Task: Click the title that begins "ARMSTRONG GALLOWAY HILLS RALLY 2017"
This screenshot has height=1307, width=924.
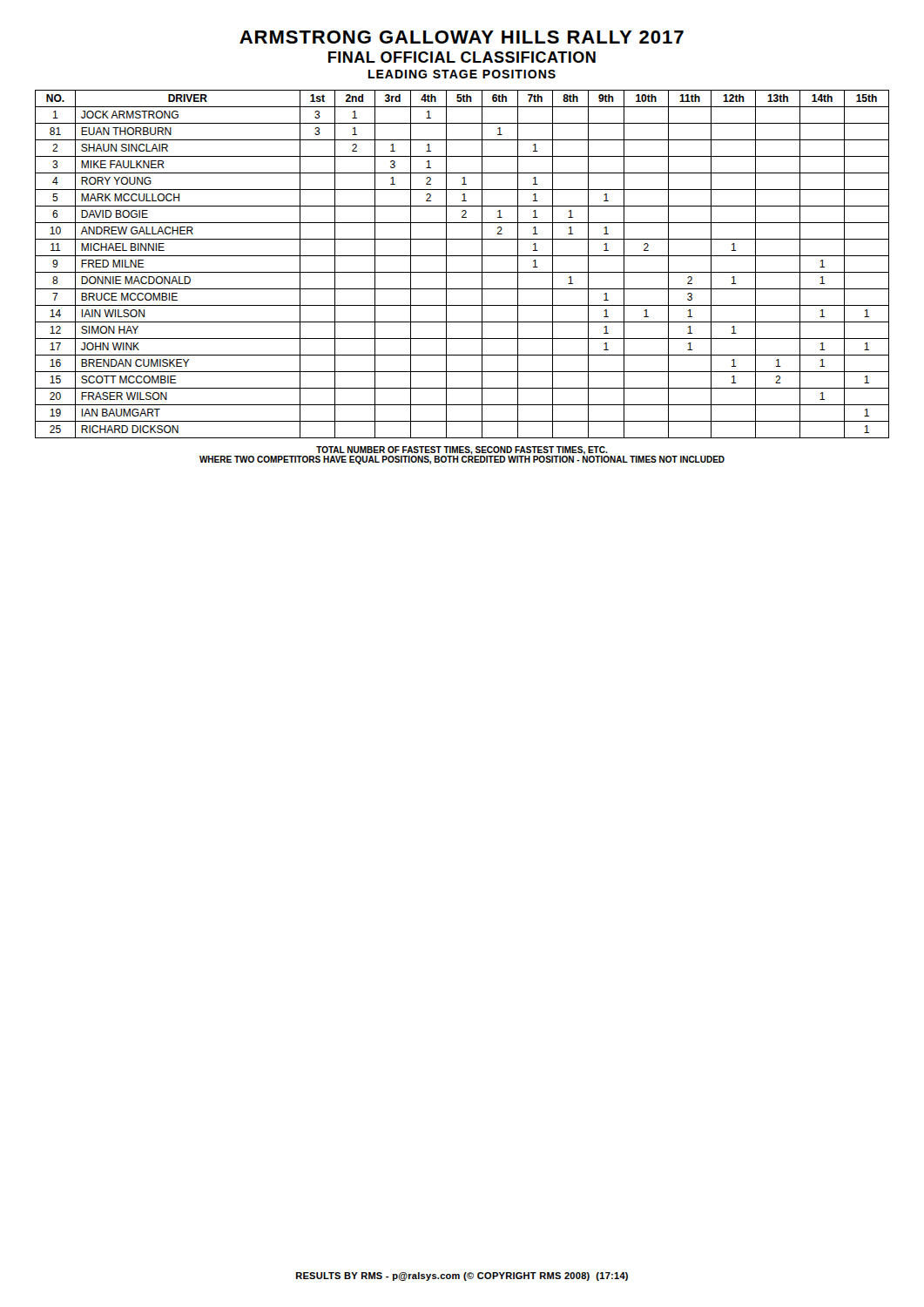Action: click(x=462, y=54)
